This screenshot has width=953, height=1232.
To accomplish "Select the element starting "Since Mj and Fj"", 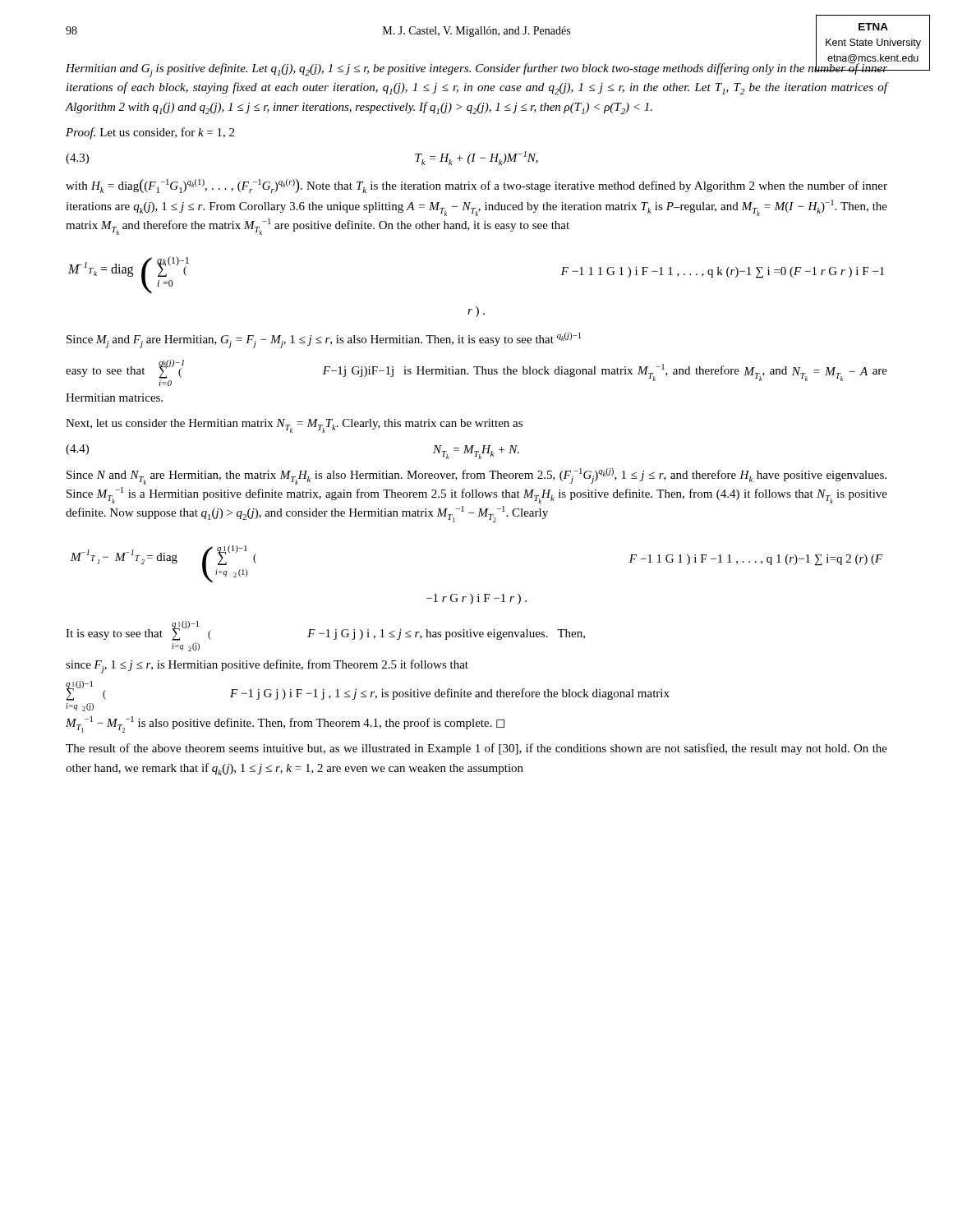I will pos(324,339).
